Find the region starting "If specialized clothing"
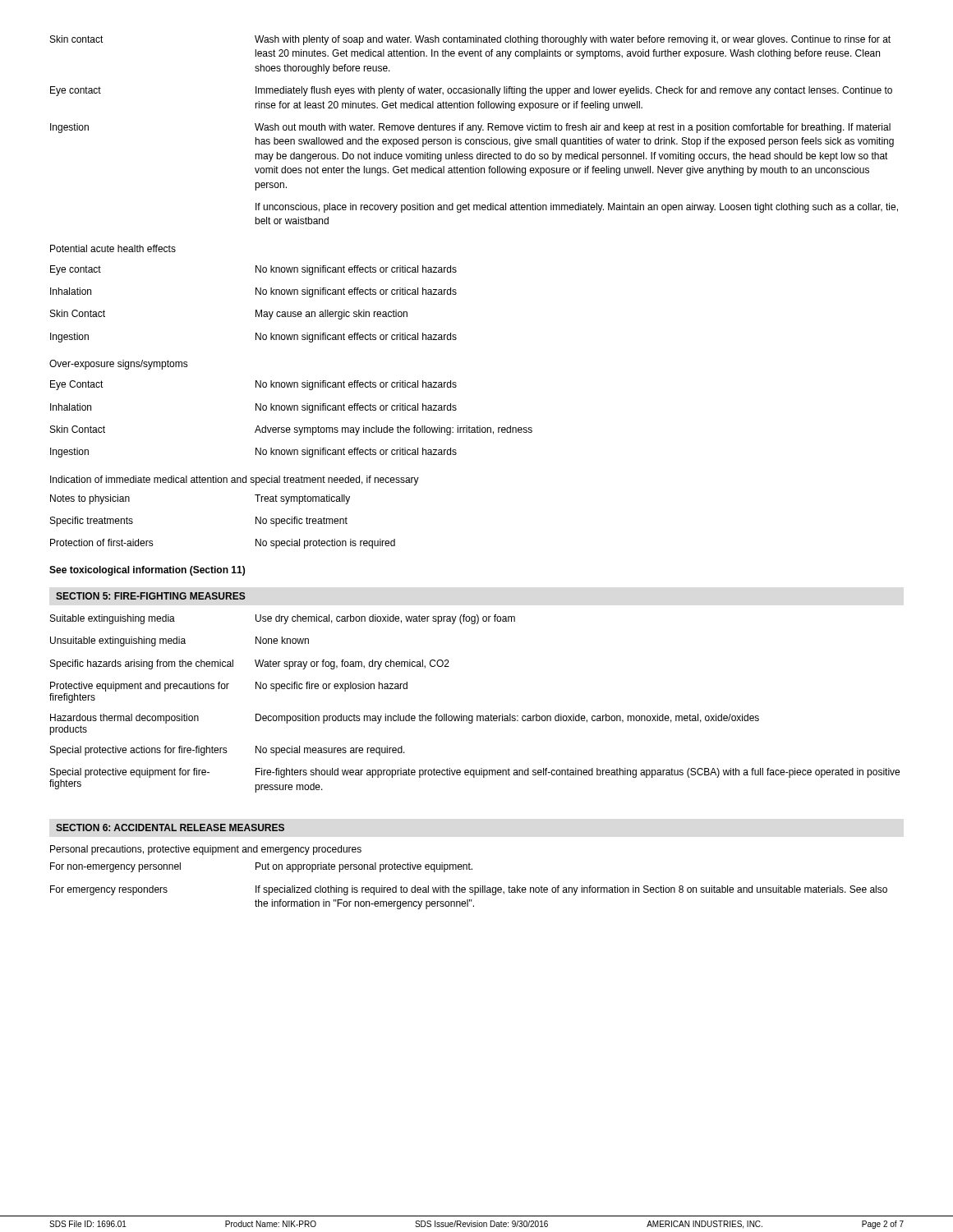Screen dimensions: 1232x953 tap(571, 896)
